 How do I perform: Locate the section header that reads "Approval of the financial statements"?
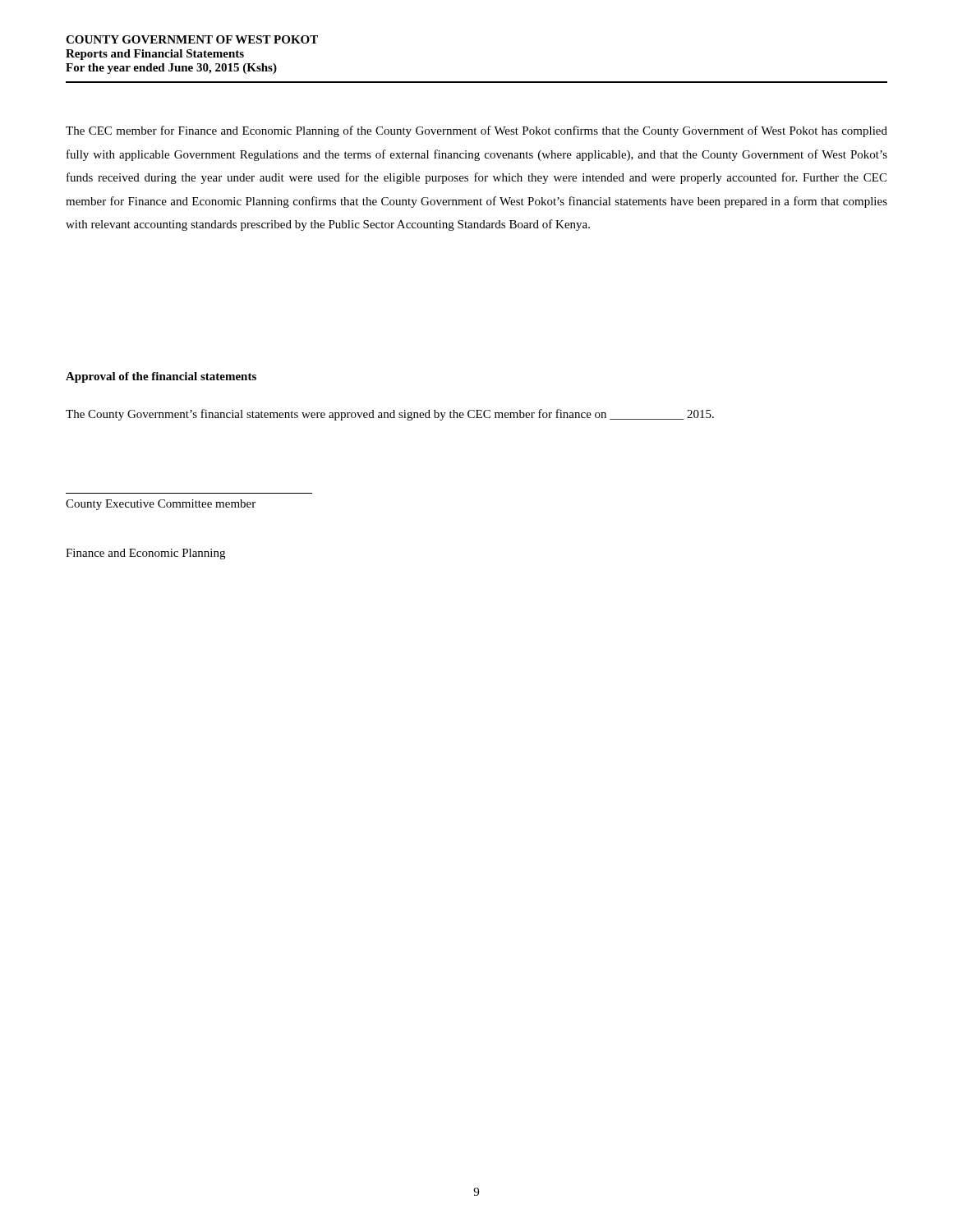[161, 376]
